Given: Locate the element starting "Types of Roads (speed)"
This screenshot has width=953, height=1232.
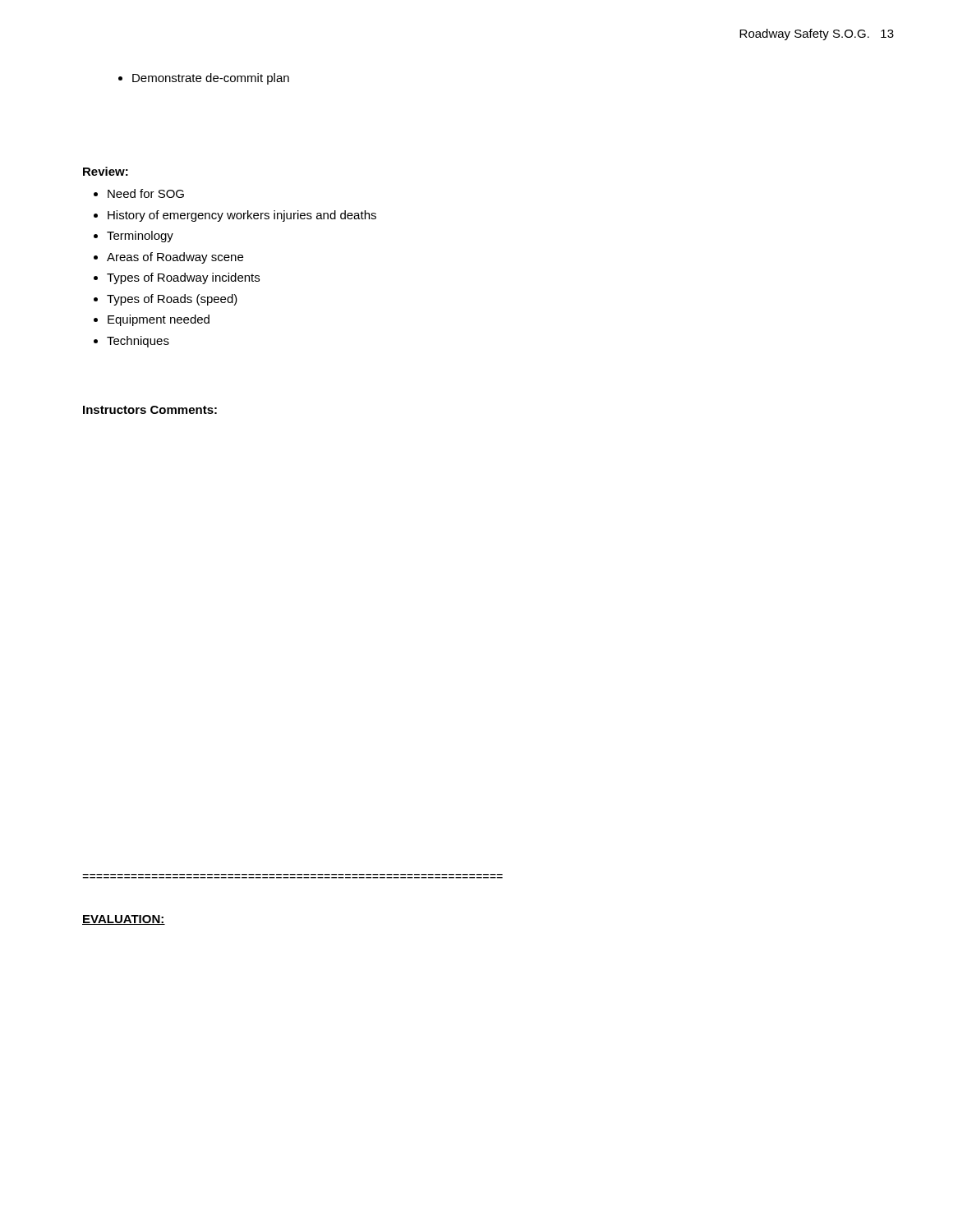Looking at the screenshot, I should click(x=229, y=298).
